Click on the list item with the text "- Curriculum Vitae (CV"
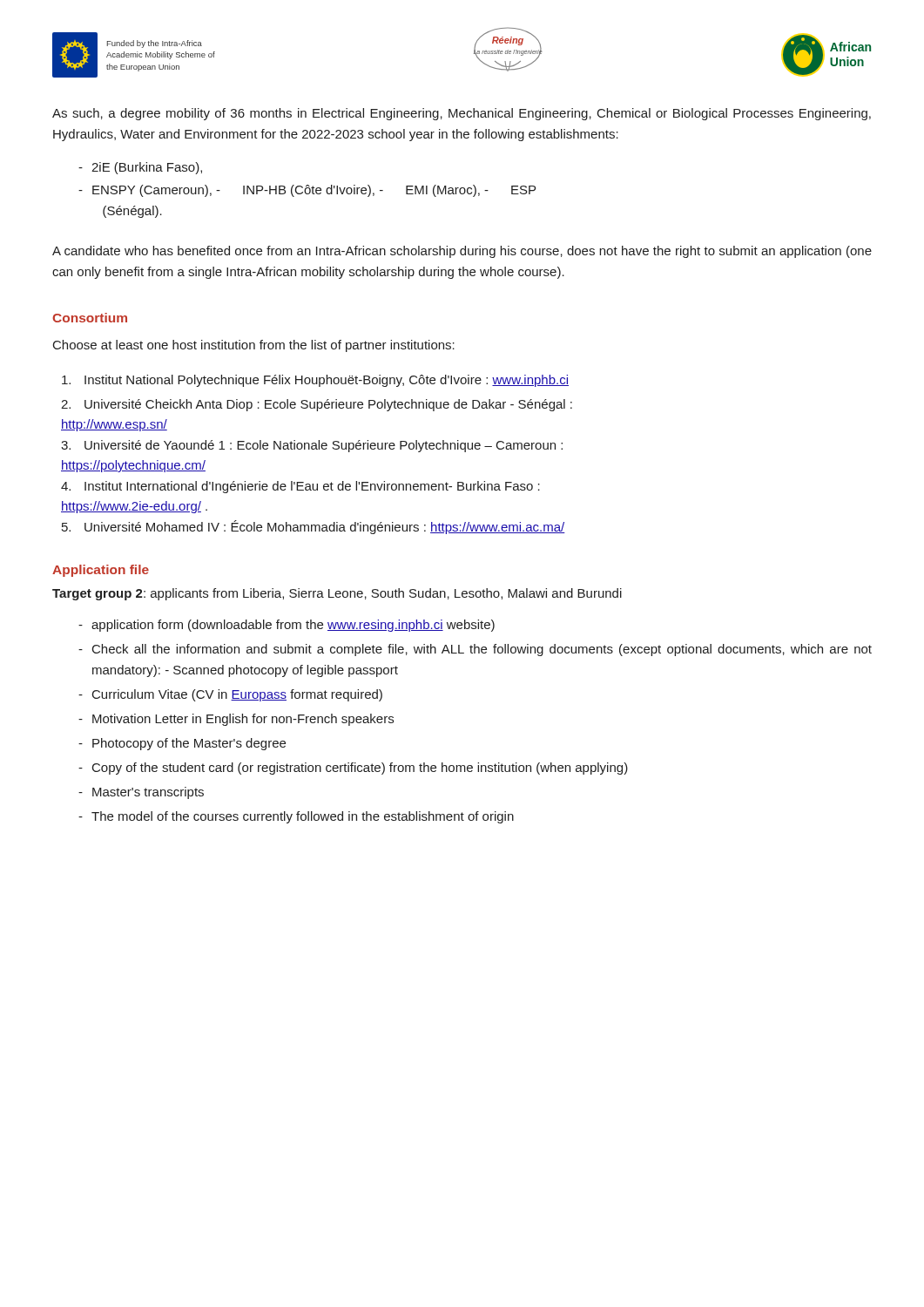924x1307 pixels. click(x=231, y=694)
